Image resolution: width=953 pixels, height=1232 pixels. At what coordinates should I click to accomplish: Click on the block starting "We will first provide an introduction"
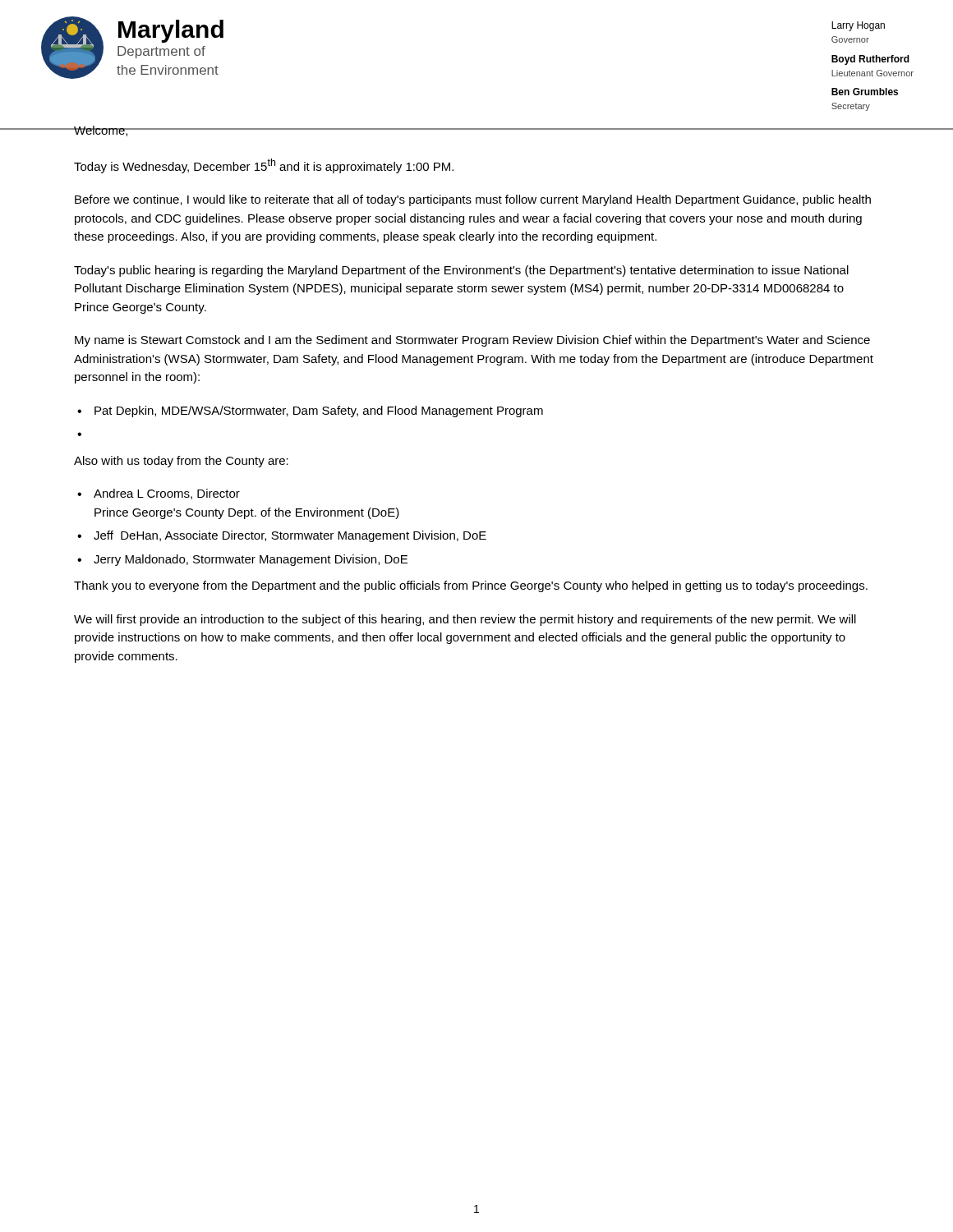click(476, 638)
